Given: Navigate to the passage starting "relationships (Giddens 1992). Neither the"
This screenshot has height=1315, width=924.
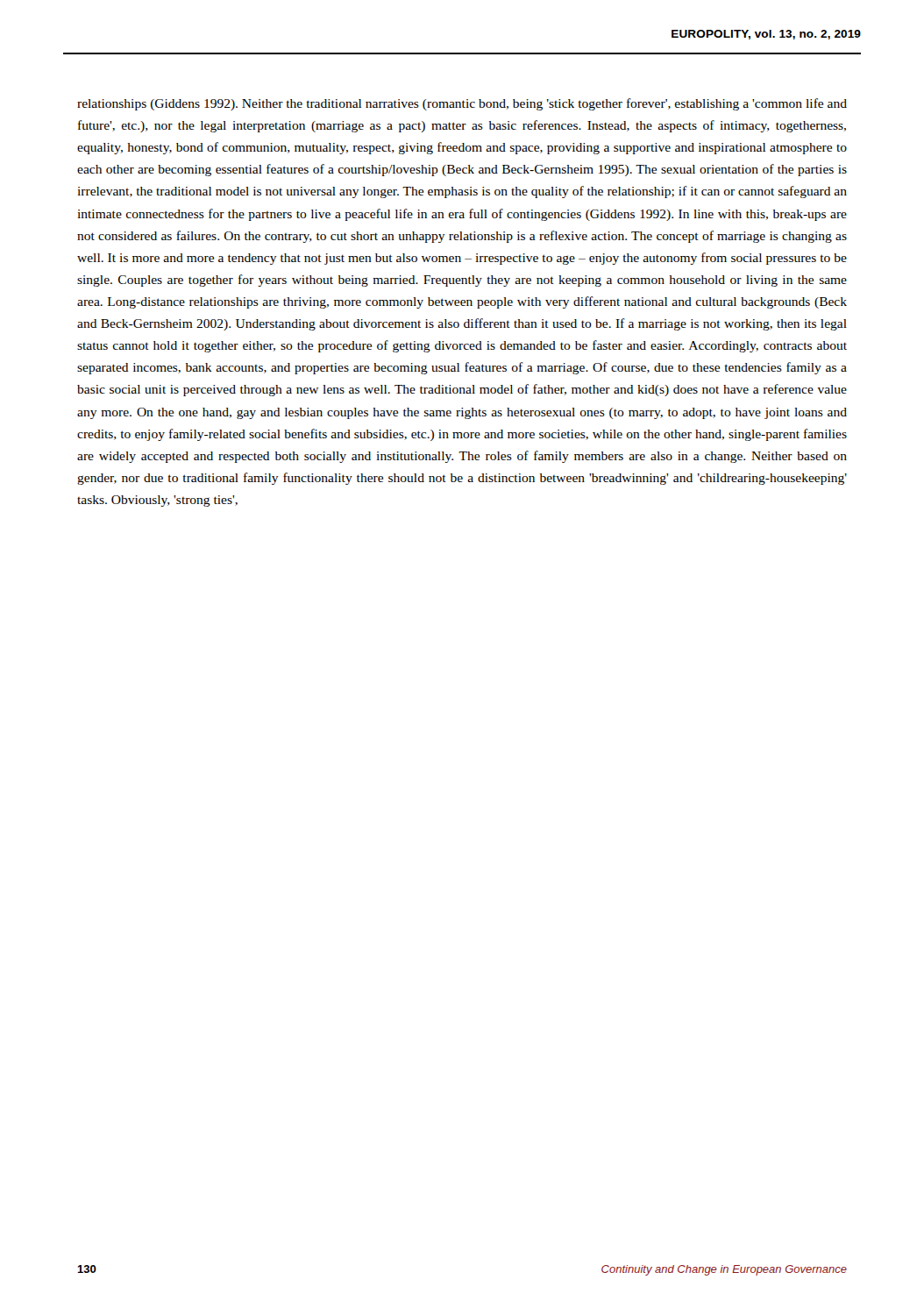Looking at the screenshot, I should 462,301.
